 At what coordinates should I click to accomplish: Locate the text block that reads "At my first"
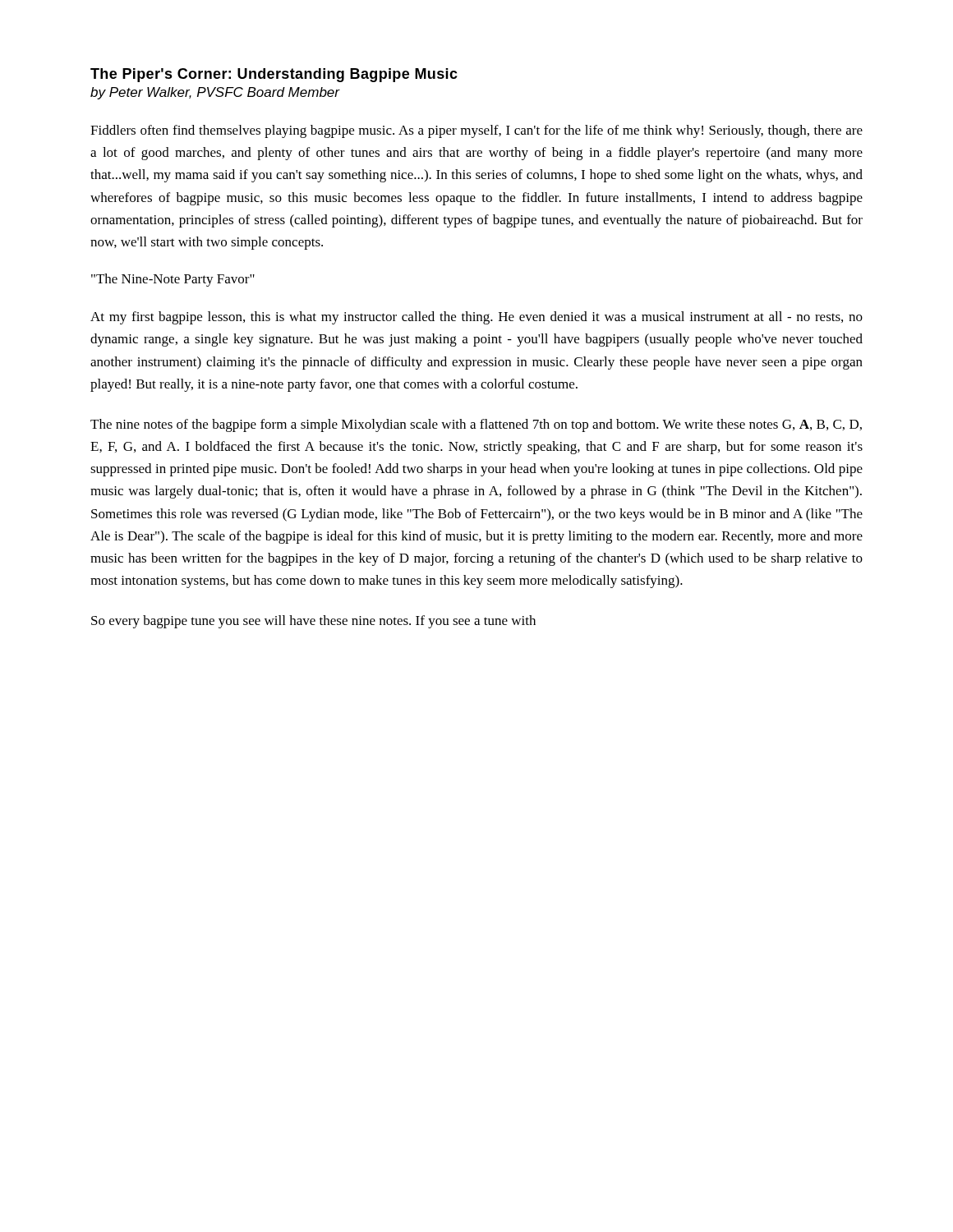pos(476,350)
